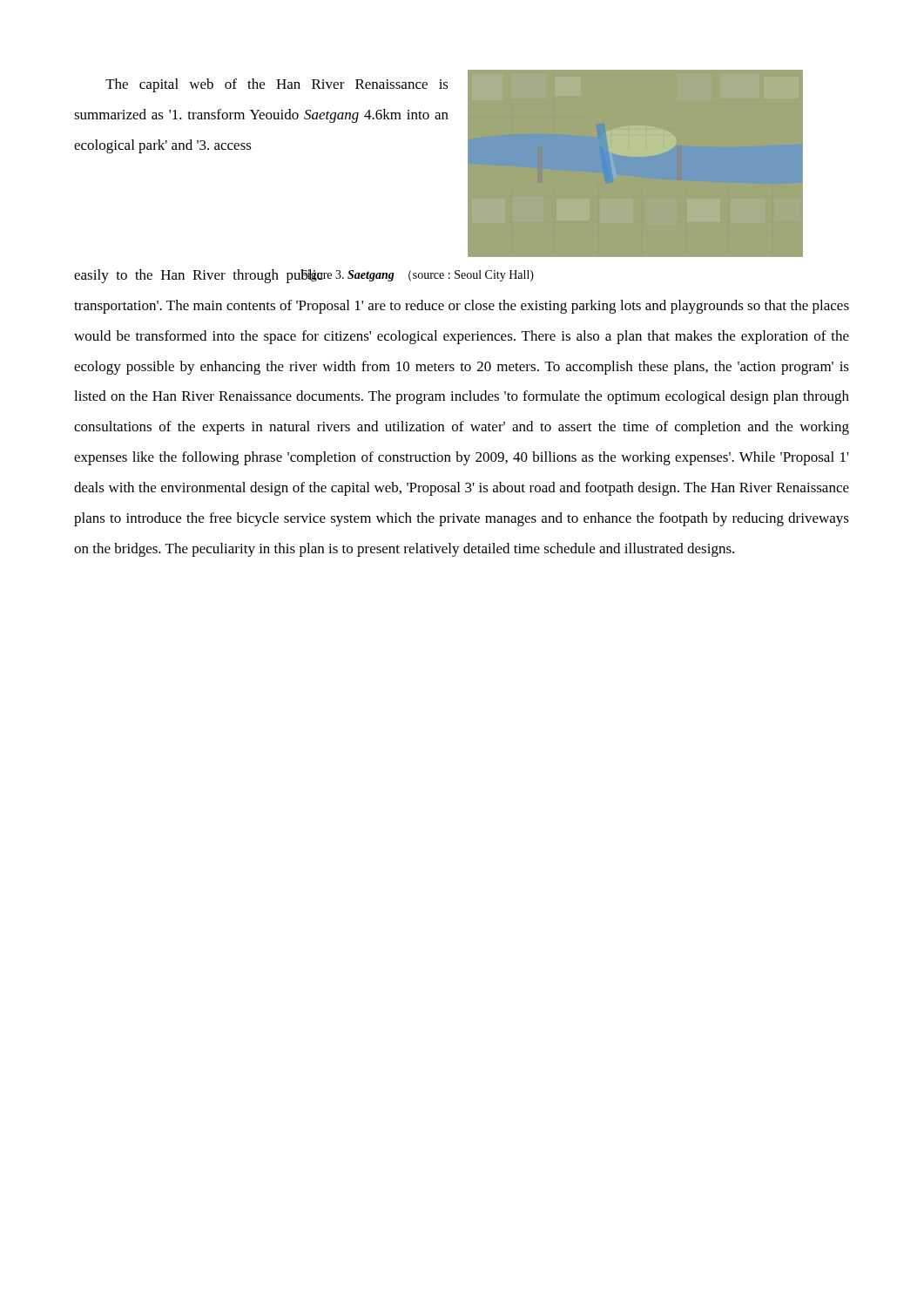Click on the photo
This screenshot has height=1307, width=924.
[635, 165]
